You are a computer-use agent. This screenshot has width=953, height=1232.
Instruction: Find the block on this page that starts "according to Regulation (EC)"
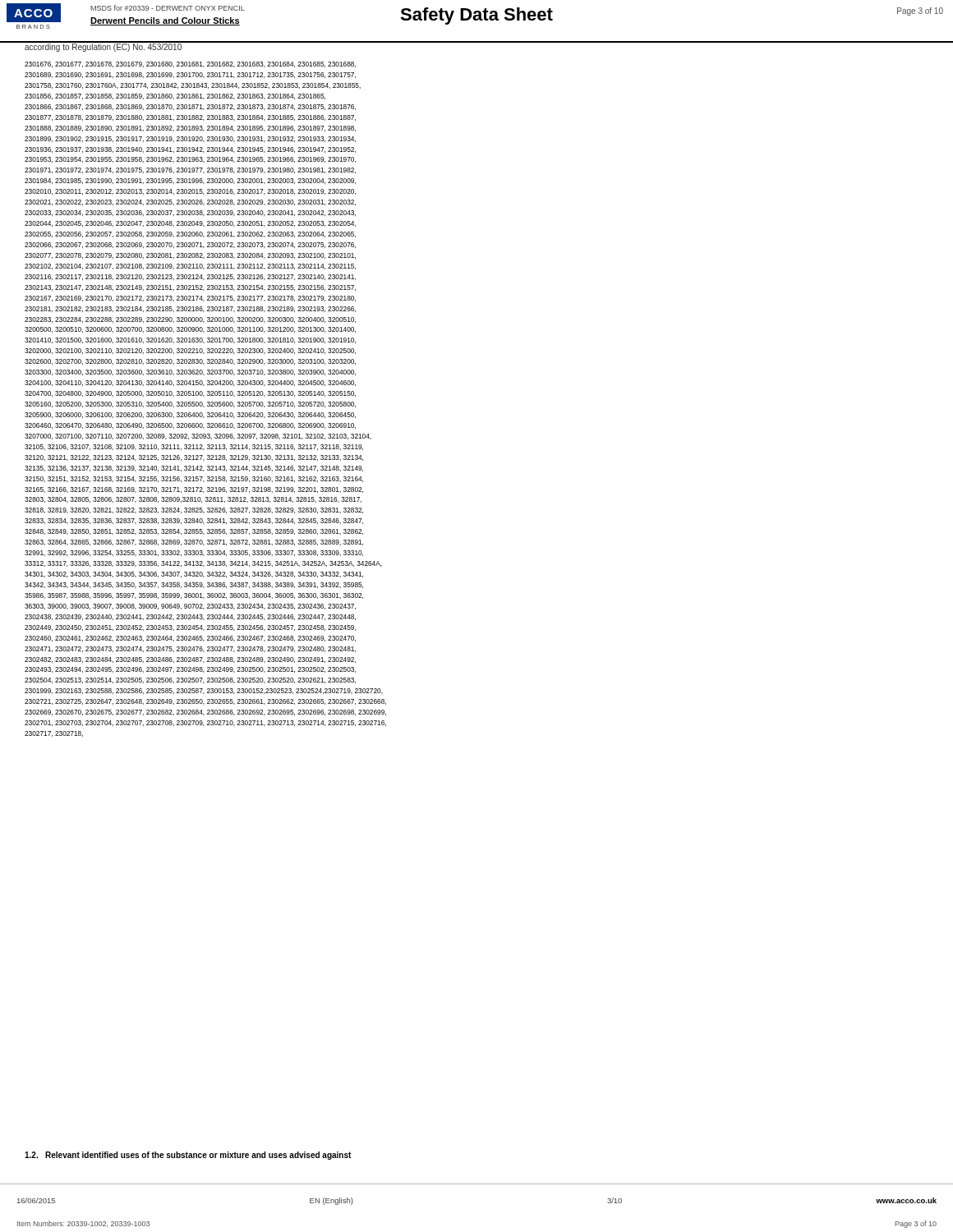[103, 47]
